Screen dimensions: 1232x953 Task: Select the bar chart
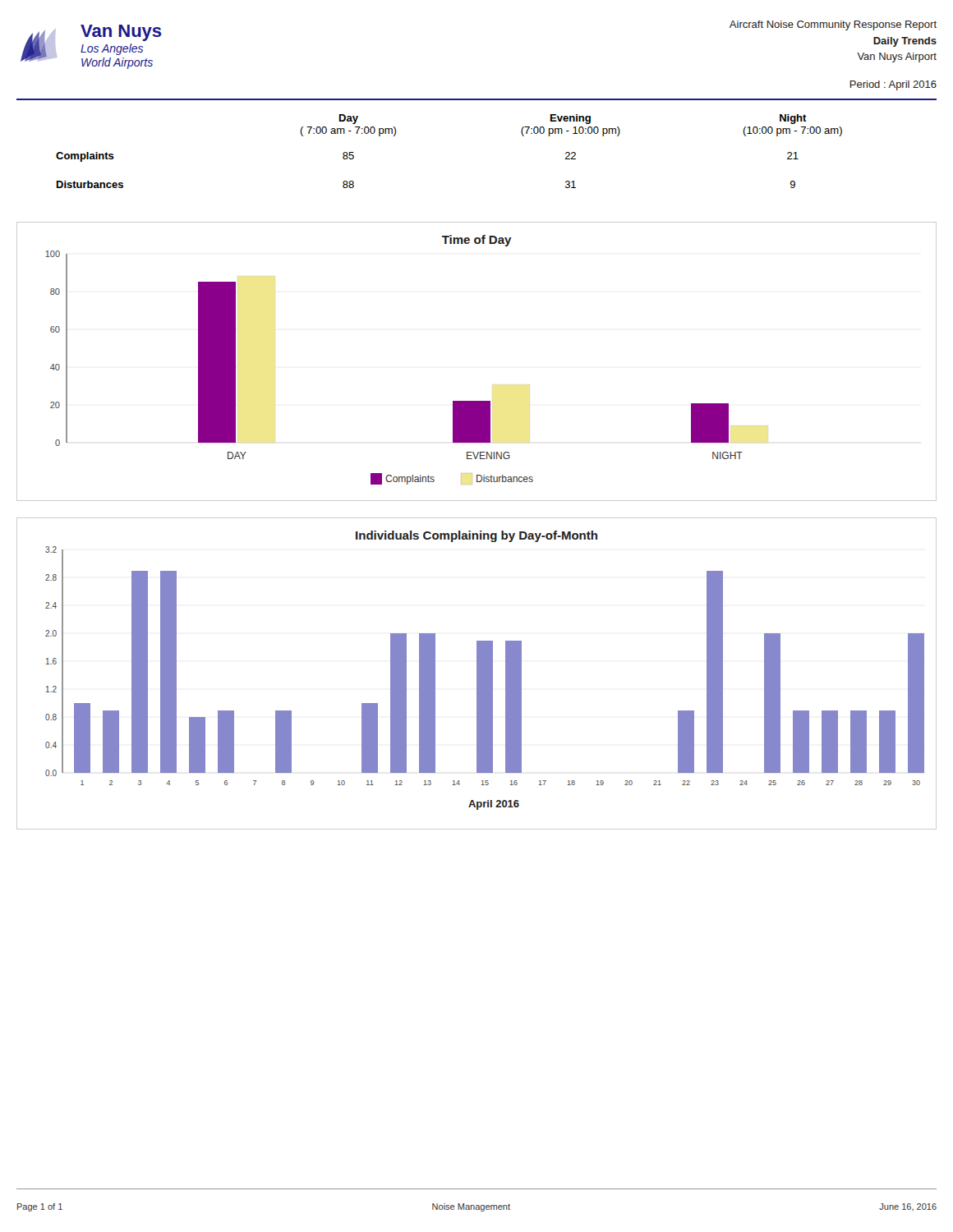tap(476, 673)
